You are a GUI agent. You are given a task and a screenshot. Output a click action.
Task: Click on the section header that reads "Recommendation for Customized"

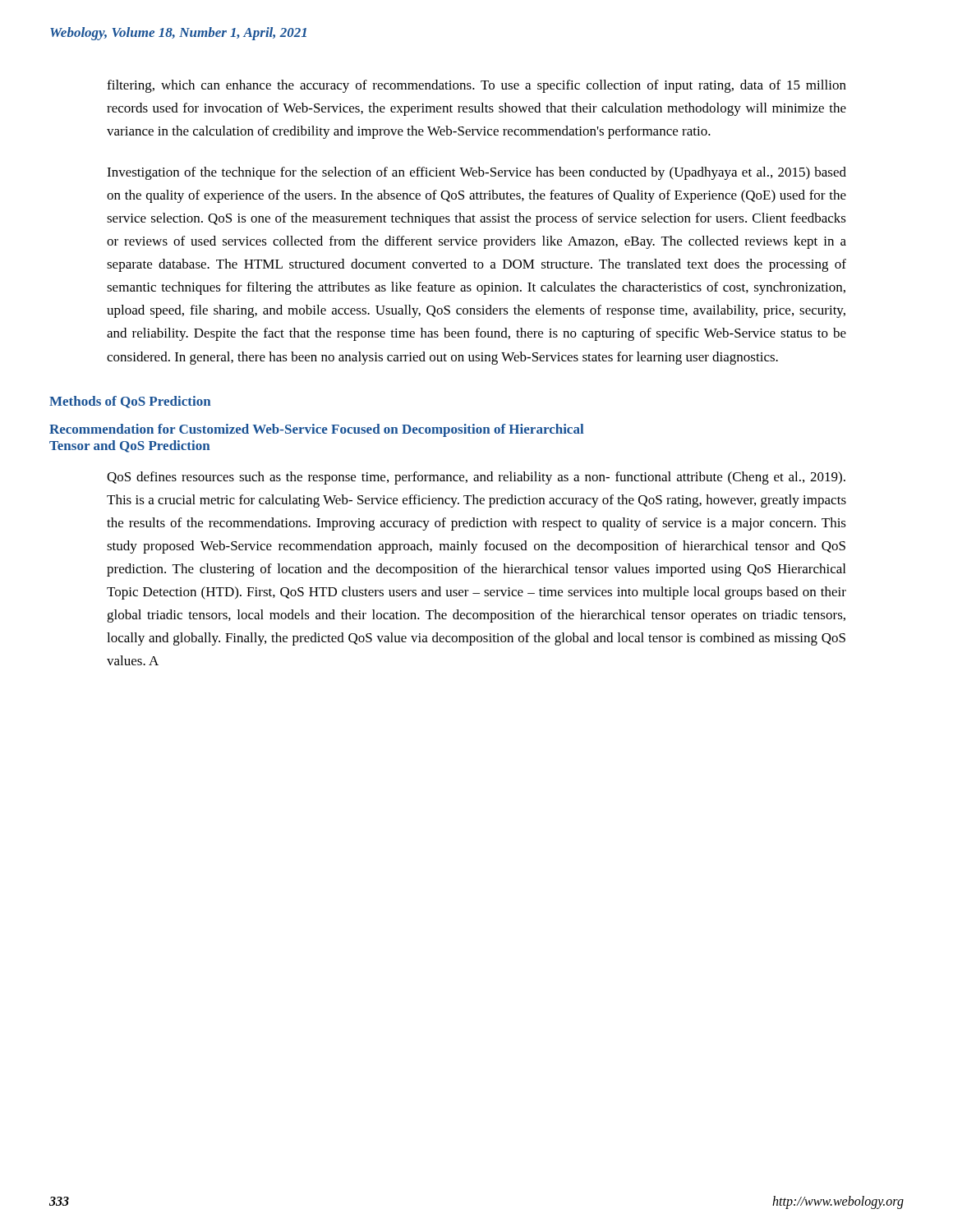pyautogui.click(x=317, y=437)
